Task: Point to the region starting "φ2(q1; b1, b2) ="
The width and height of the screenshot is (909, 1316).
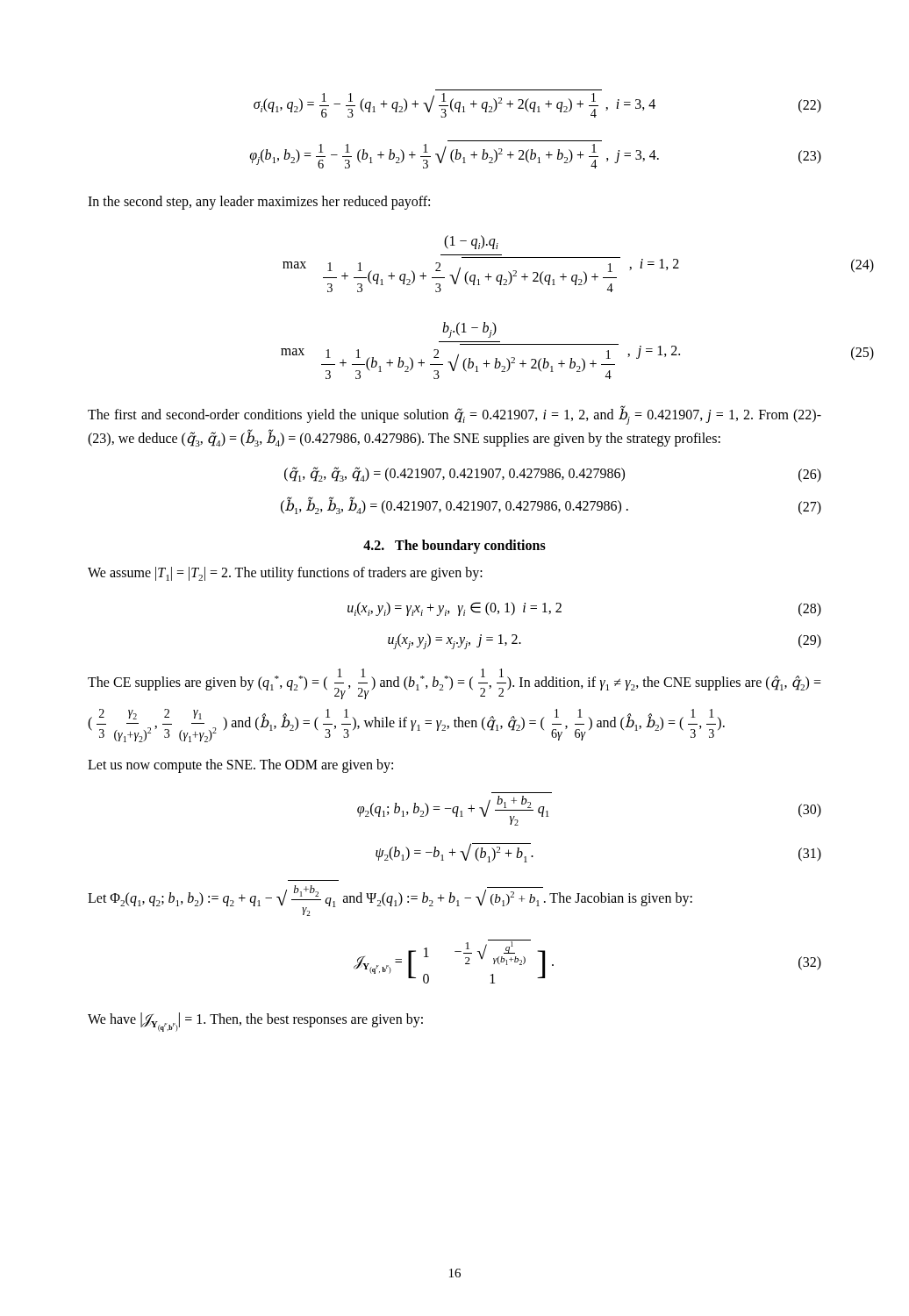Action: click(x=428, y=810)
